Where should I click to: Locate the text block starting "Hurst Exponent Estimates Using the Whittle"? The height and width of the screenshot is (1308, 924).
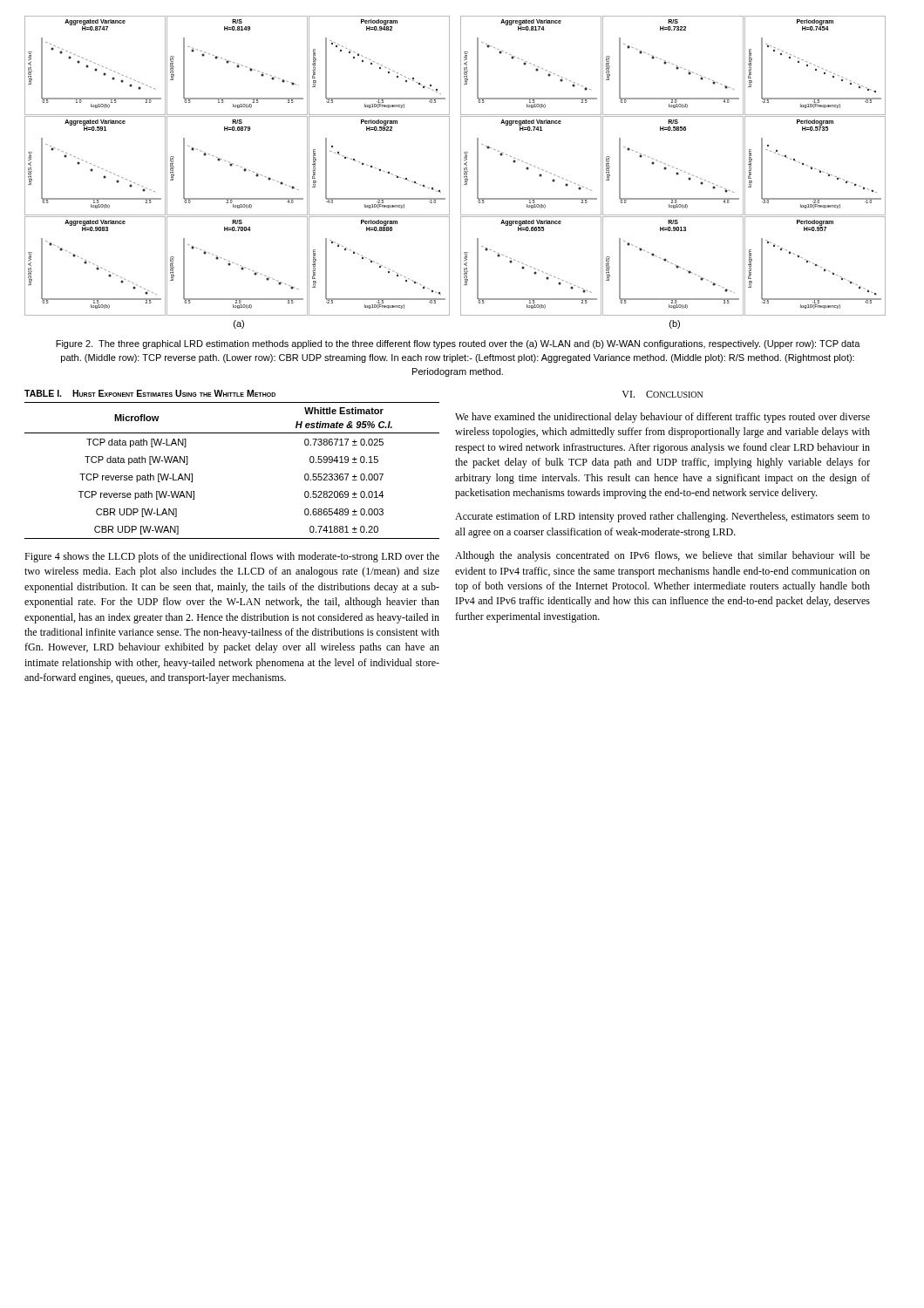point(174,393)
